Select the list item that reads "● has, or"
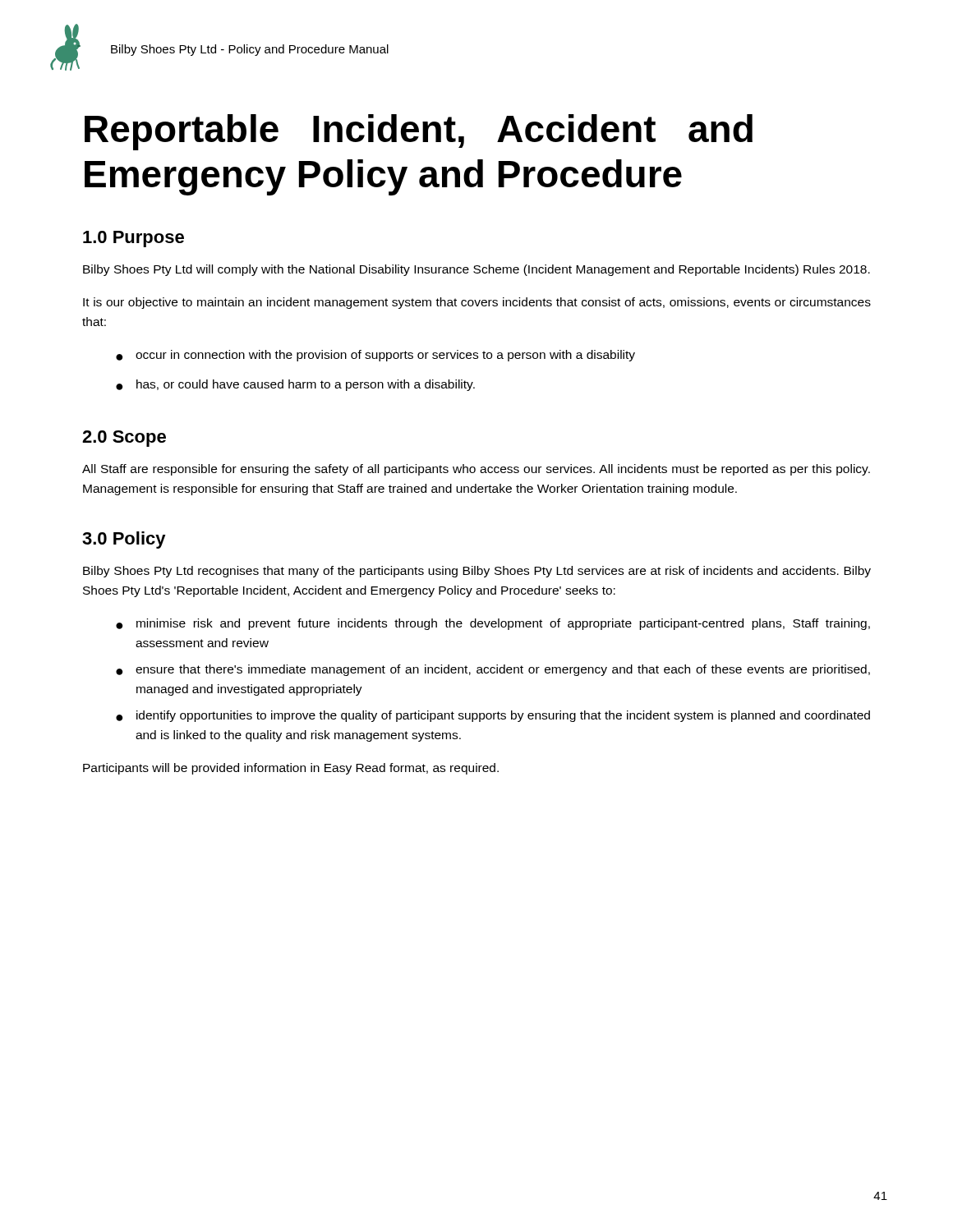 click(295, 385)
